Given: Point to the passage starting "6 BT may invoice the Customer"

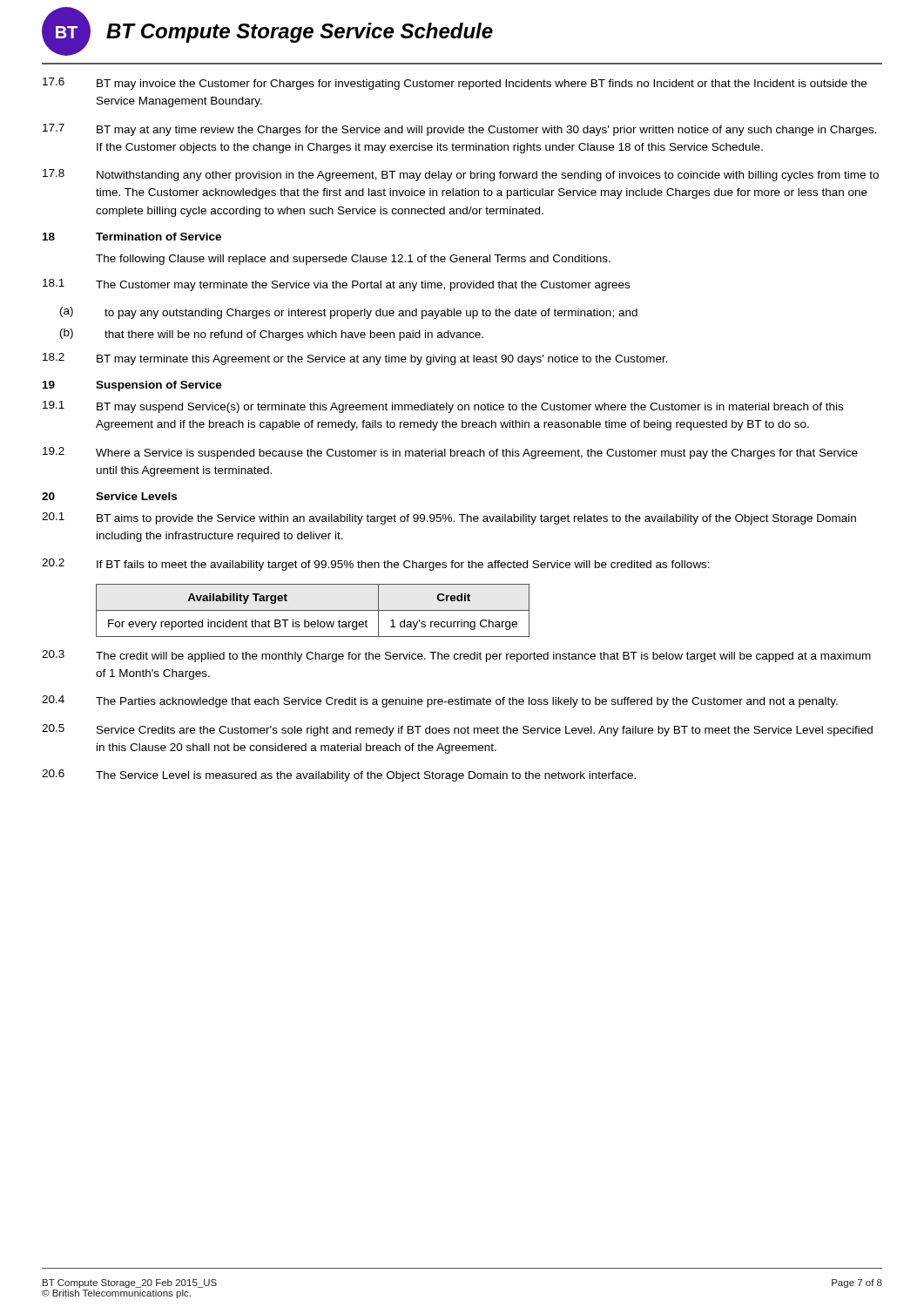Looking at the screenshot, I should click(x=462, y=93).
